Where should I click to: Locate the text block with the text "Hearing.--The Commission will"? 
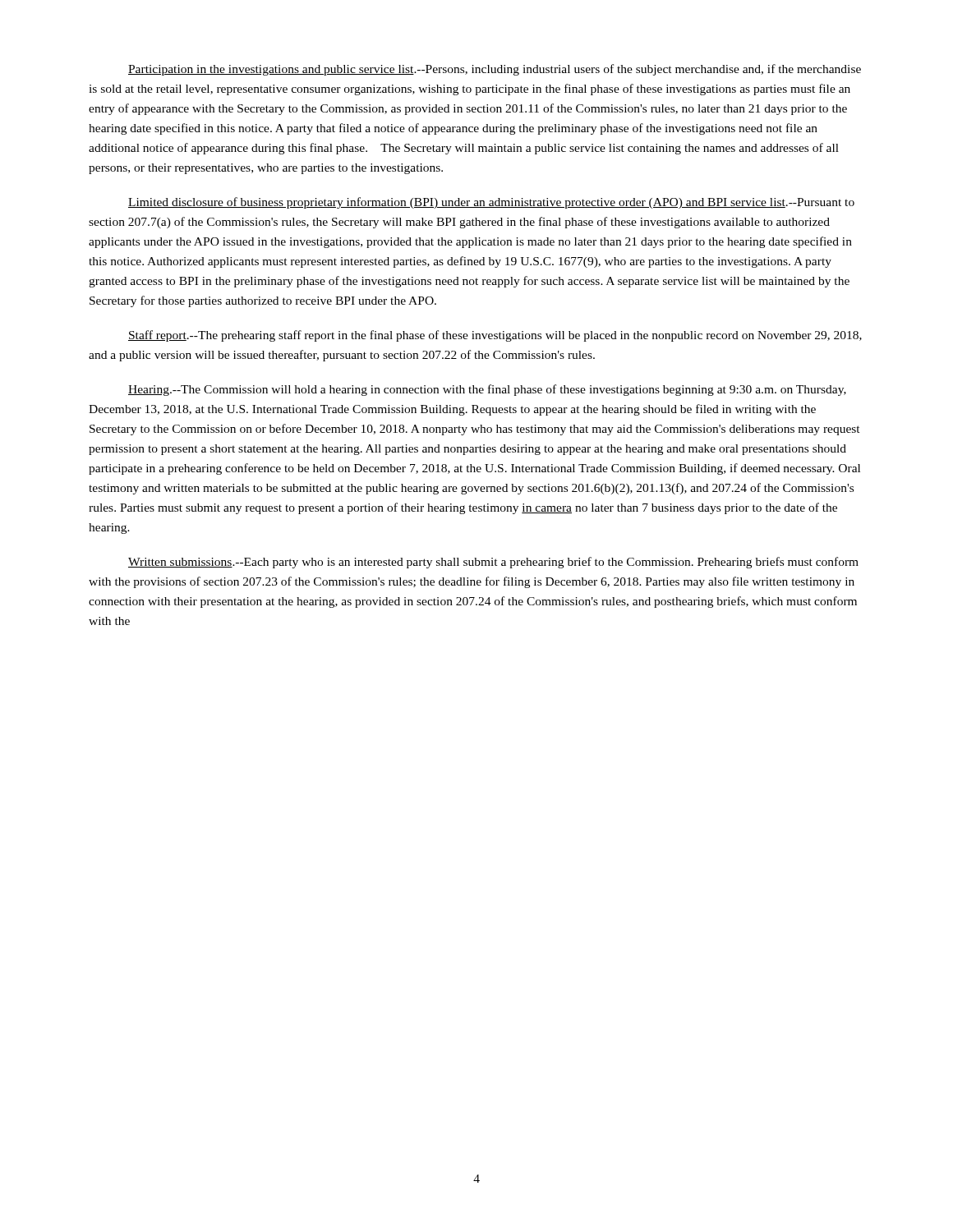click(x=475, y=458)
